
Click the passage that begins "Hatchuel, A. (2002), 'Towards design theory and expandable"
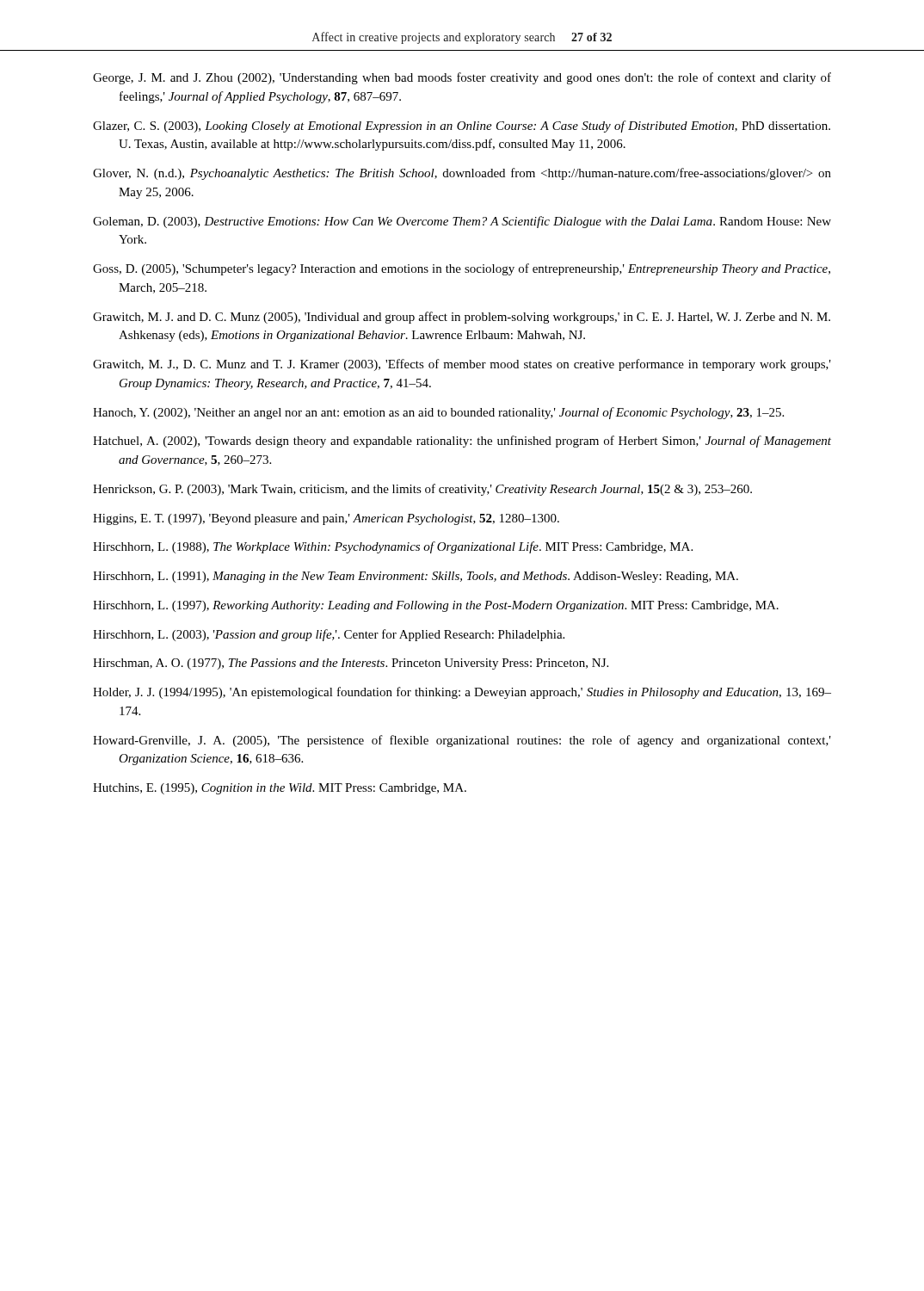462,451
